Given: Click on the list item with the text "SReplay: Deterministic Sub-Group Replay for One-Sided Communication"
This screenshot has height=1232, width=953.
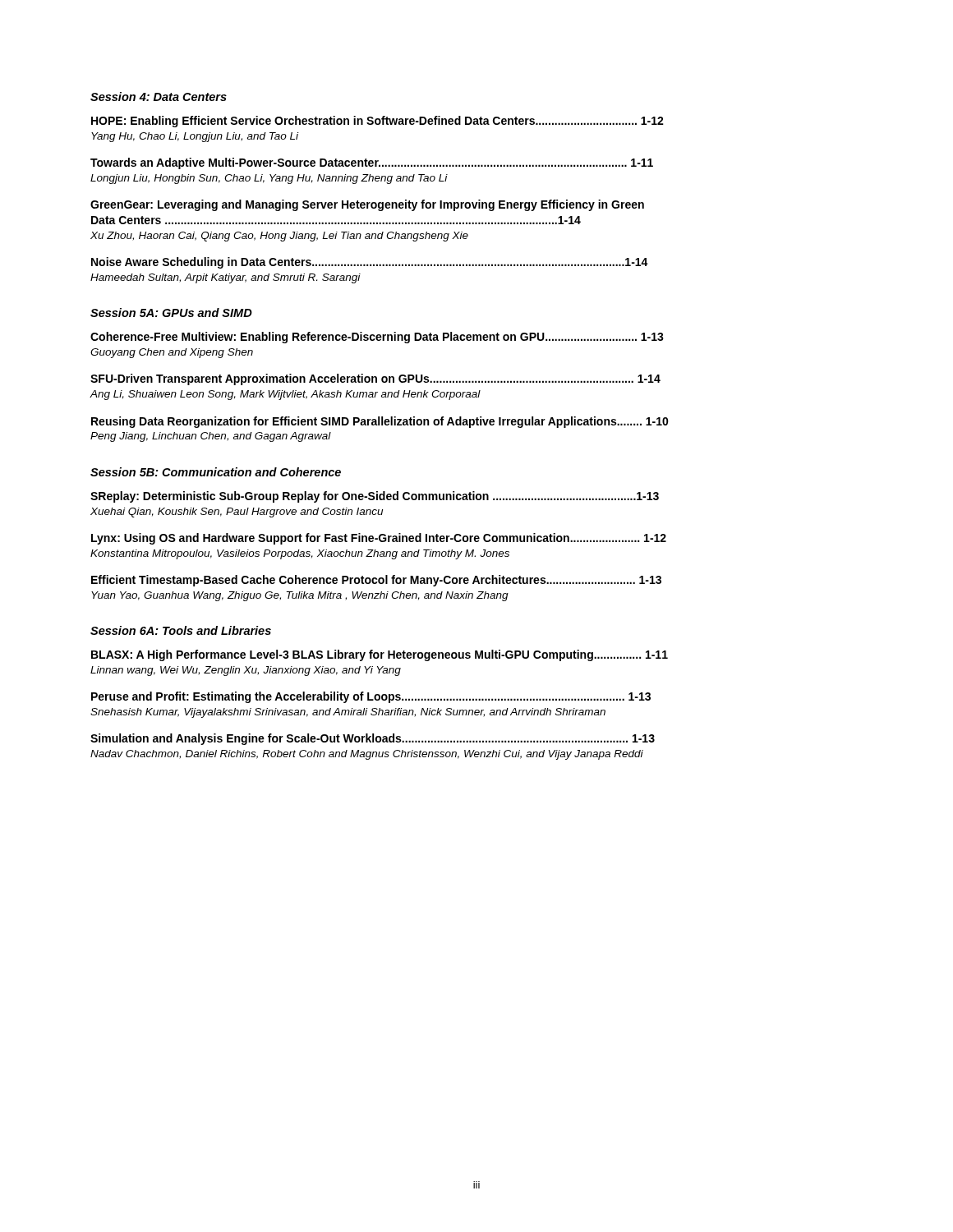Looking at the screenshot, I should pos(476,504).
